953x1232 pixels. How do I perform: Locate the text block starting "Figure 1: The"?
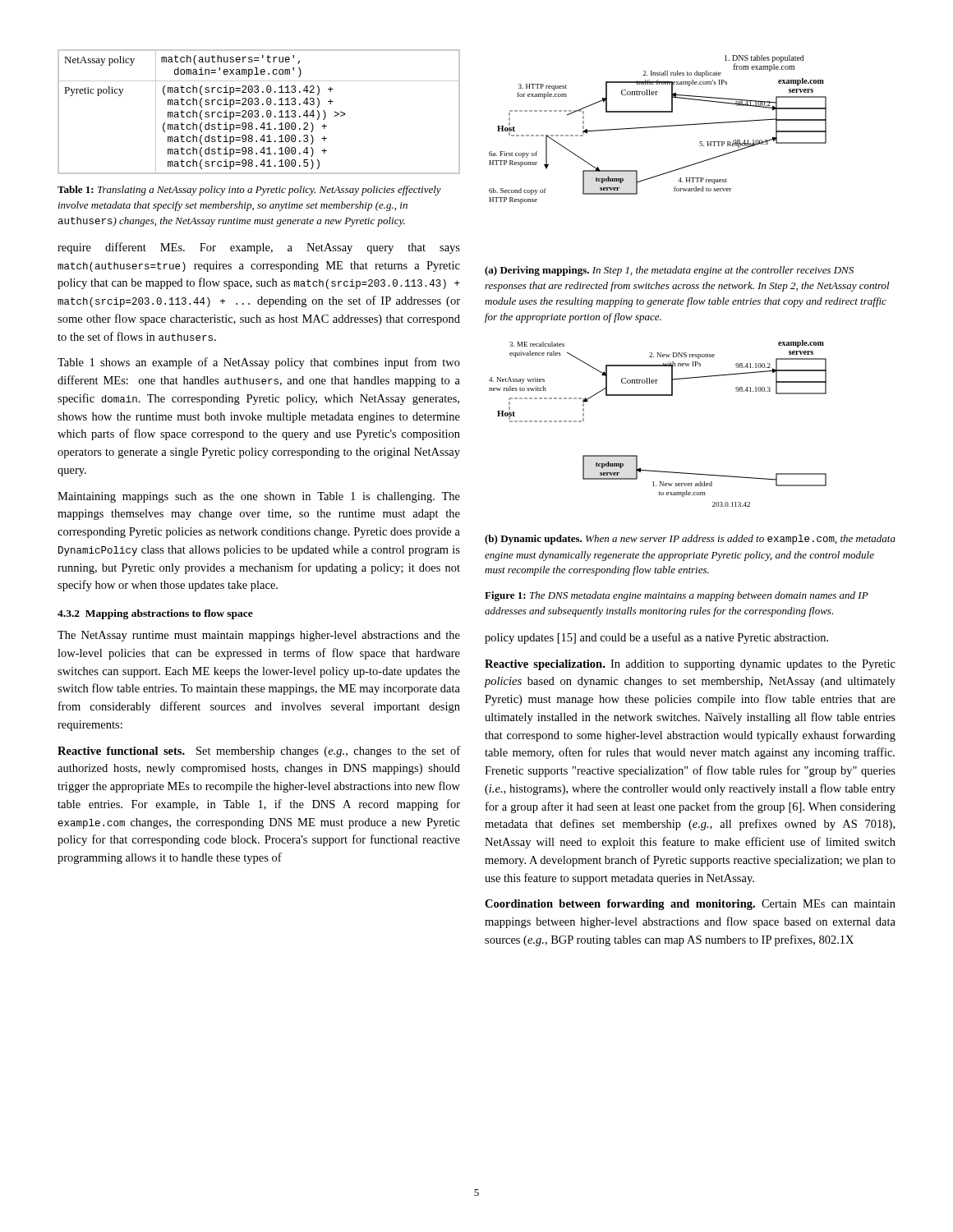(x=676, y=603)
